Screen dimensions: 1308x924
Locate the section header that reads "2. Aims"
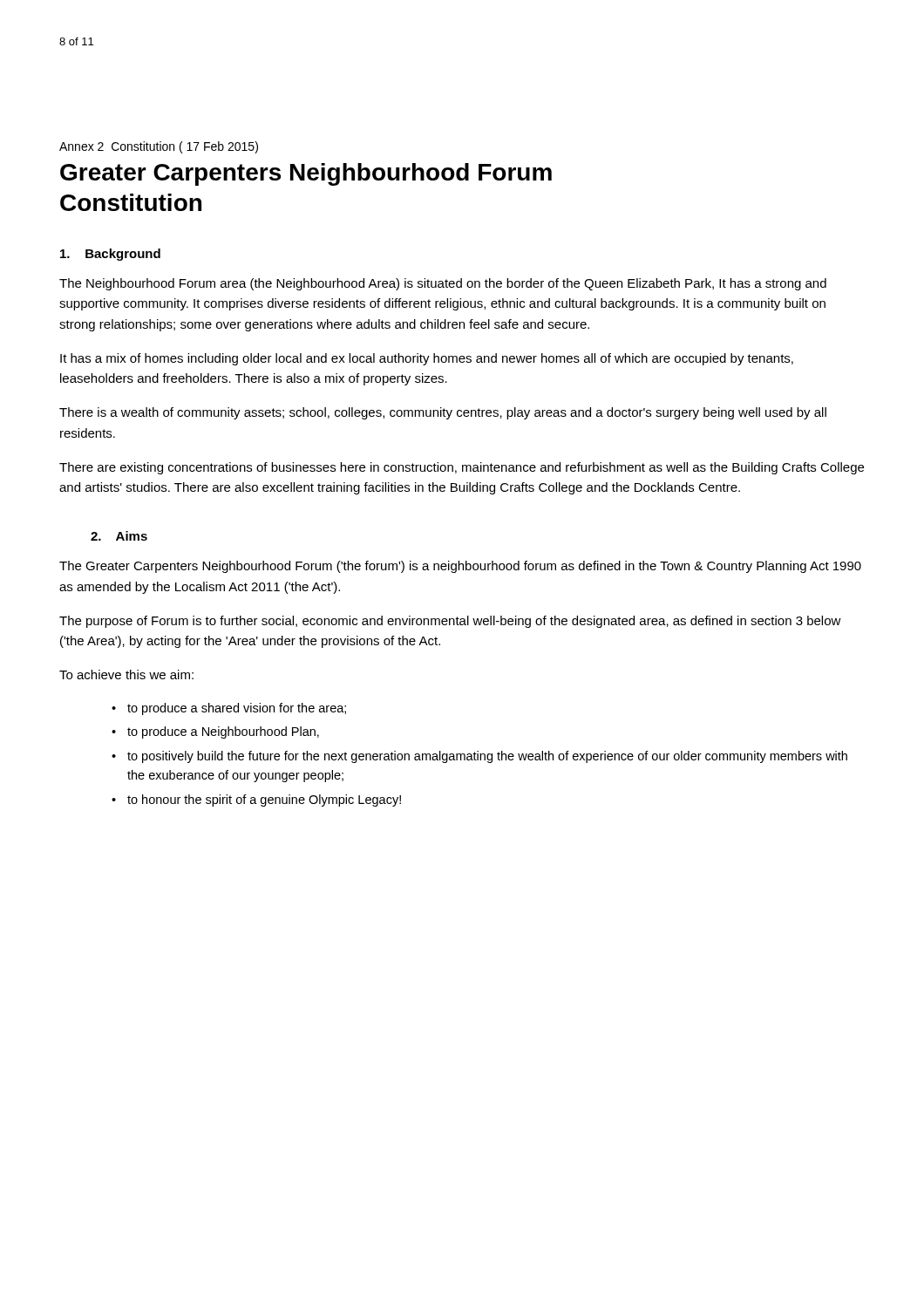pos(119,536)
